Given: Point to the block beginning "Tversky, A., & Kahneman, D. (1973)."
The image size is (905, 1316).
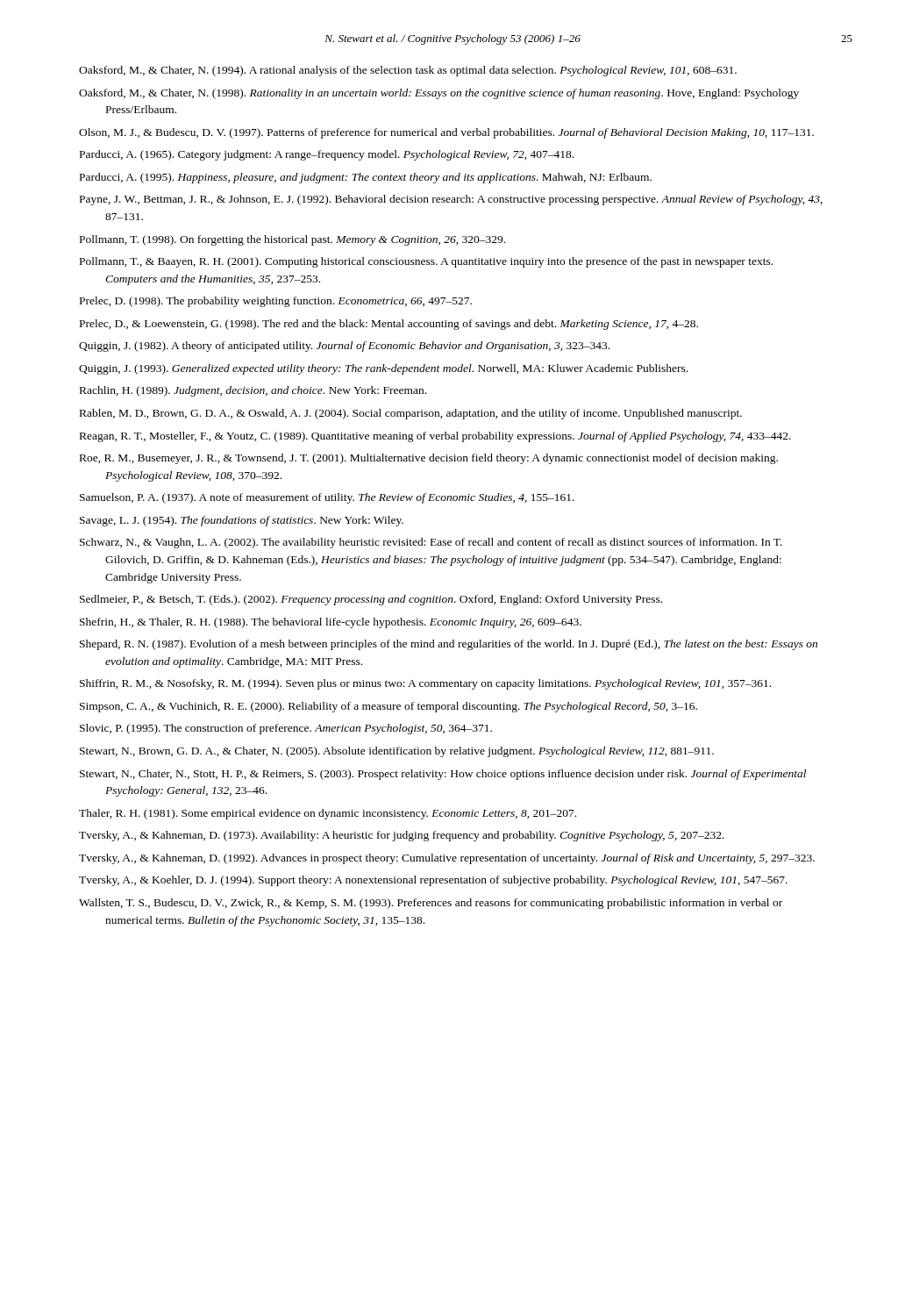Looking at the screenshot, I should pyautogui.click(x=402, y=835).
